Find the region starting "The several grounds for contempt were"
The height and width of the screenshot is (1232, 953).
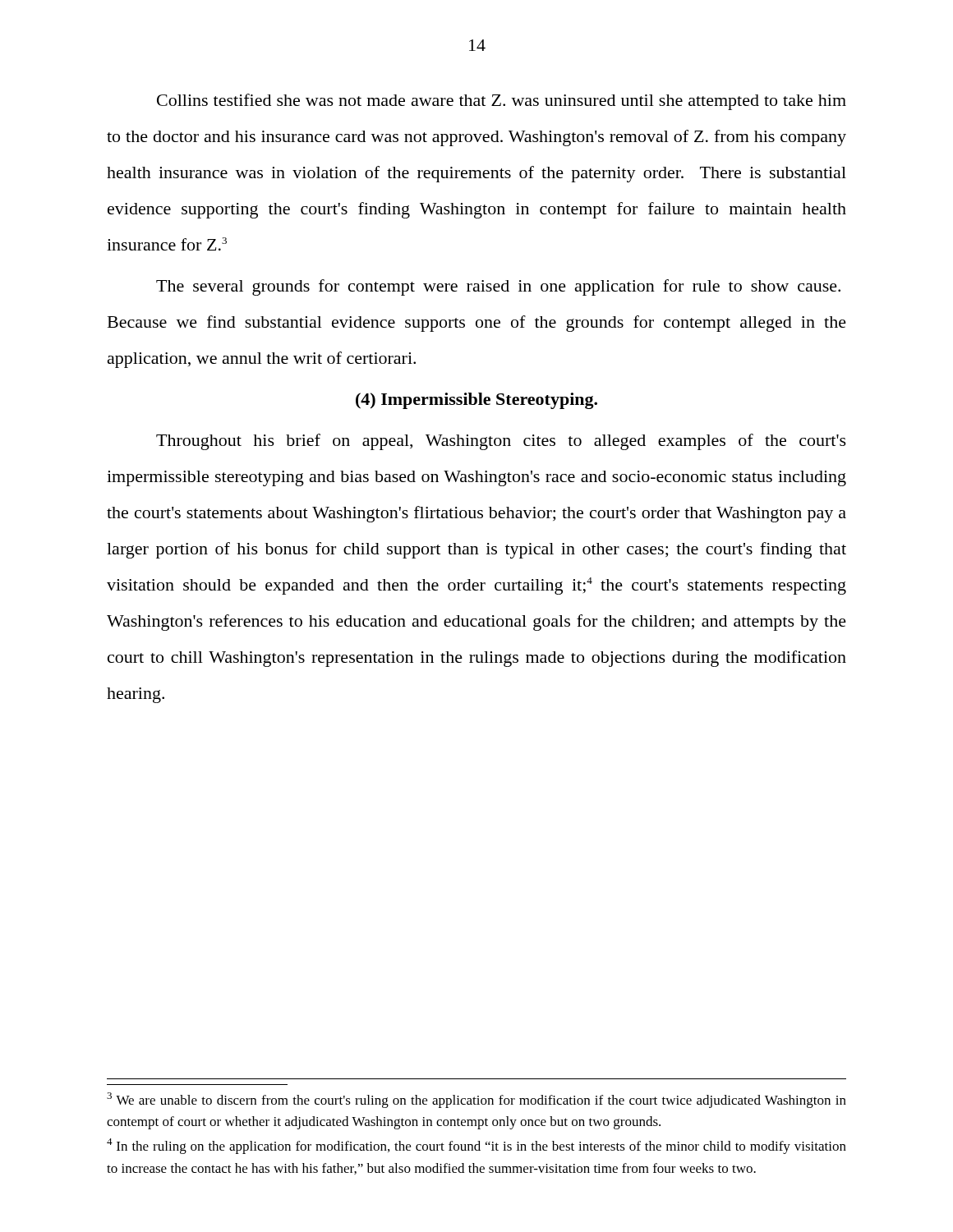(x=476, y=322)
